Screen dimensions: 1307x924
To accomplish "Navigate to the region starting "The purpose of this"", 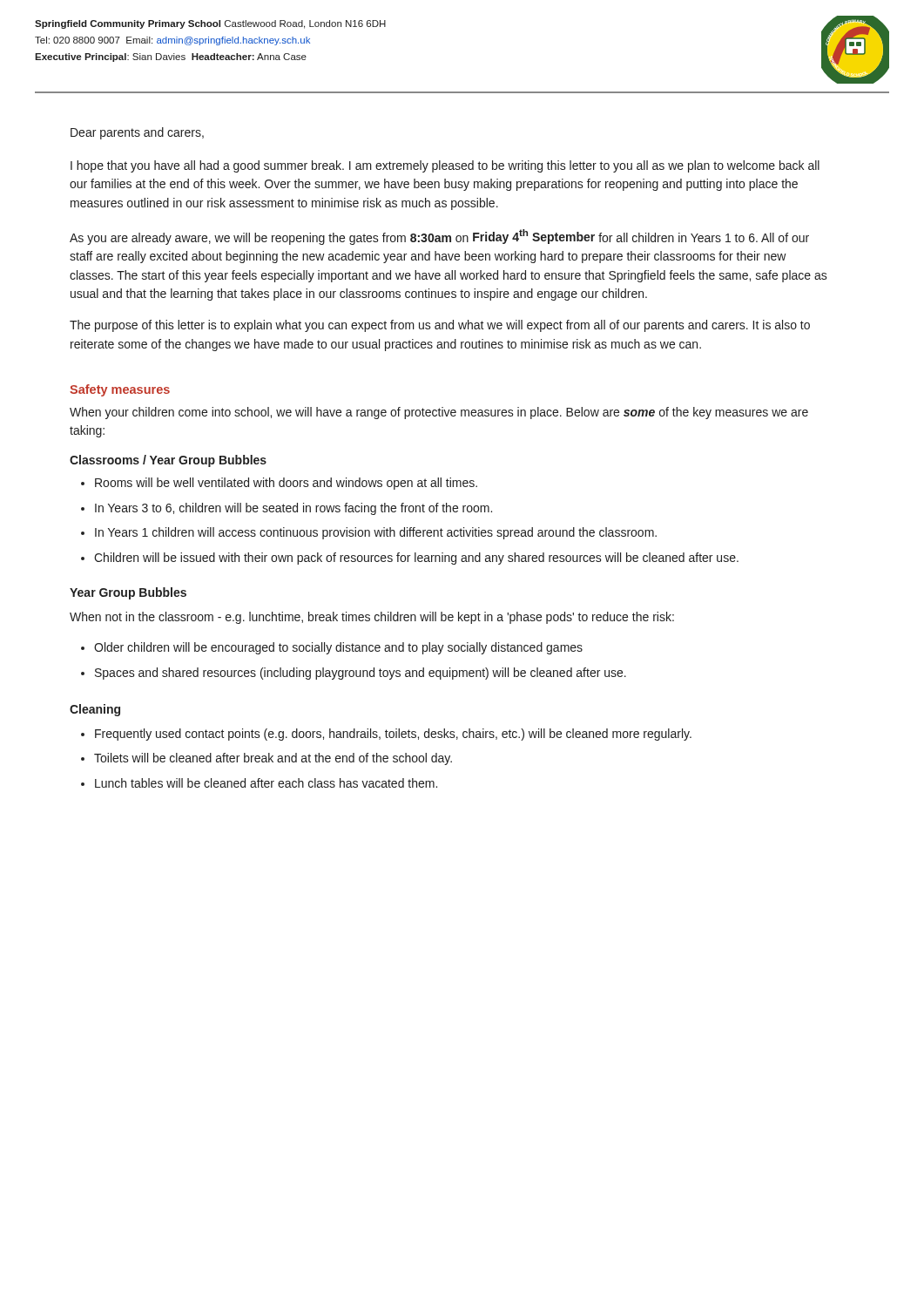I will pyautogui.click(x=449, y=335).
